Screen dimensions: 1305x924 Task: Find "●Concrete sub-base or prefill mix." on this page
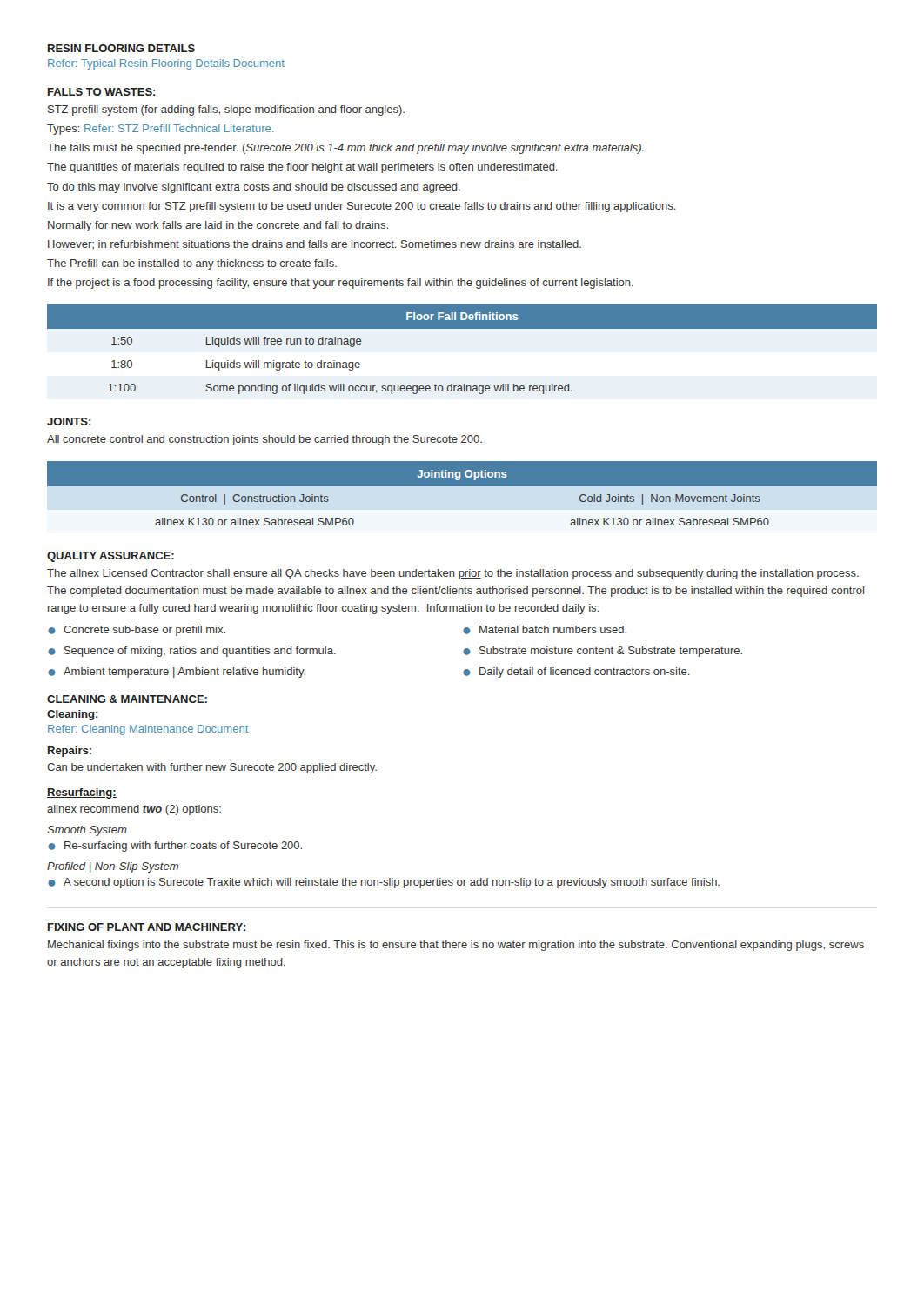click(x=137, y=631)
